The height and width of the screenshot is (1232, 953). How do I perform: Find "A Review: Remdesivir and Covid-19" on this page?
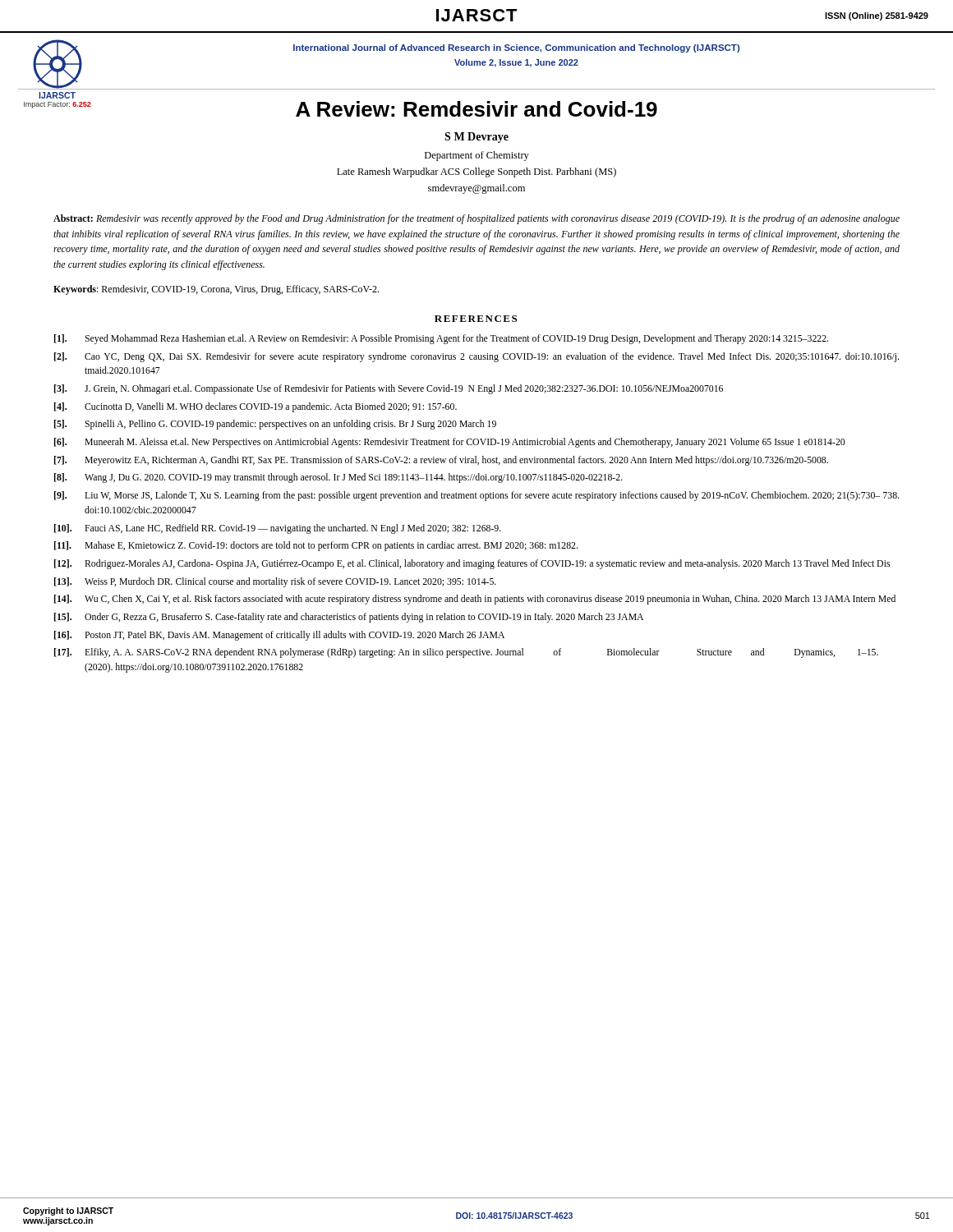pyautogui.click(x=476, y=109)
